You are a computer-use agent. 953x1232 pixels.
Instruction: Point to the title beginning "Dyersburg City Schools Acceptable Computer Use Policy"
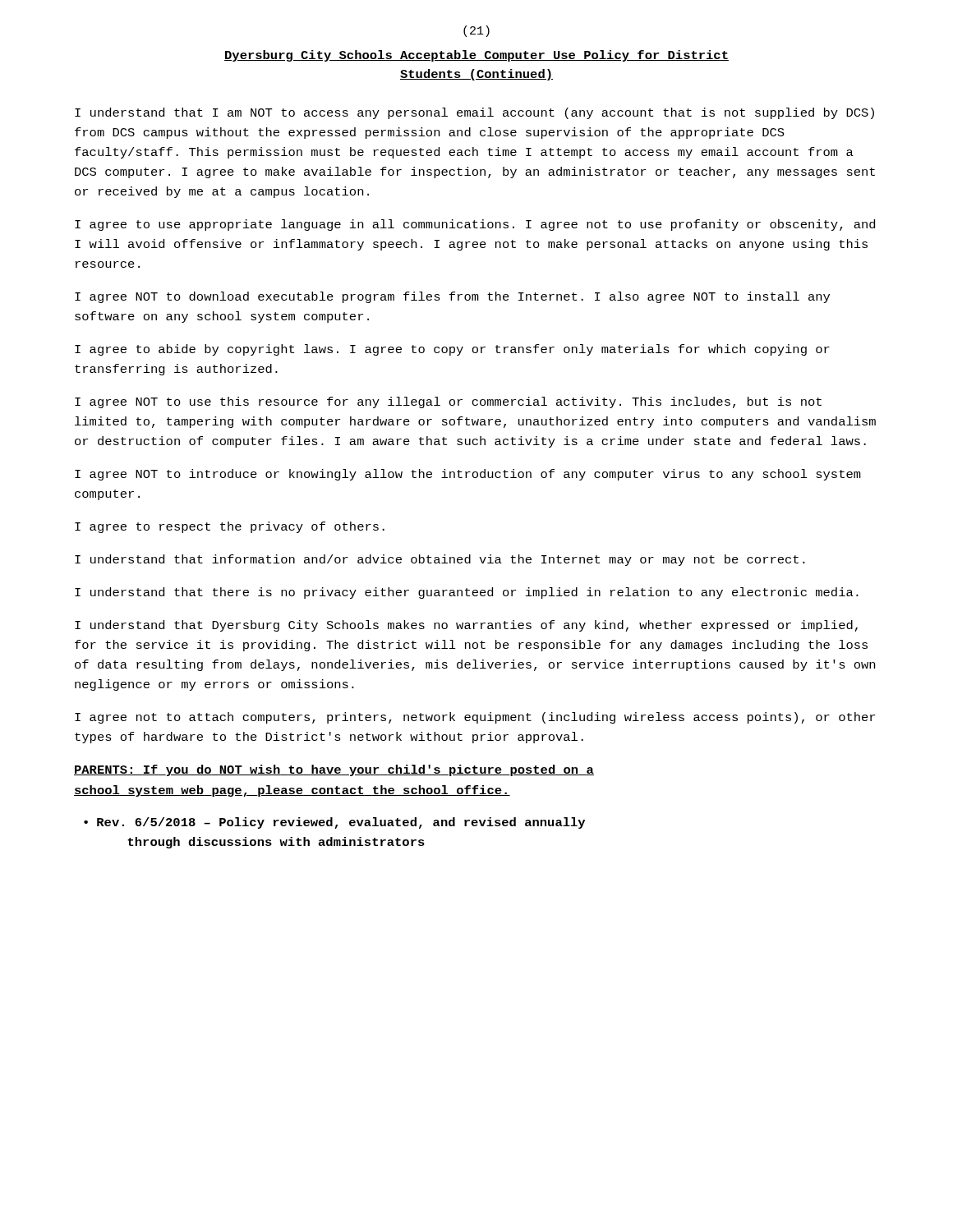pos(476,65)
